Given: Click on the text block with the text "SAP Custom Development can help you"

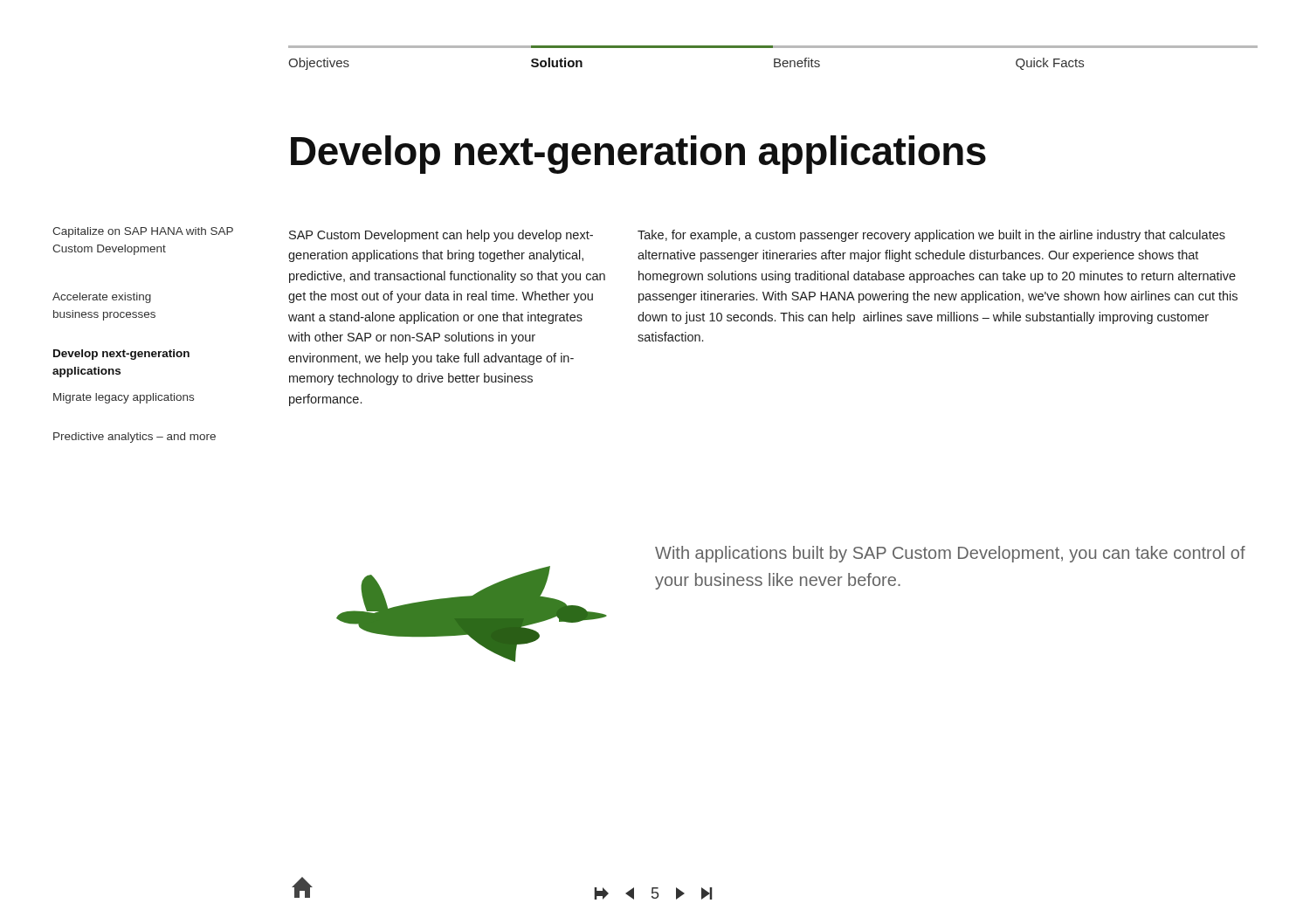Looking at the screenshot, I should tap(447, 317).
